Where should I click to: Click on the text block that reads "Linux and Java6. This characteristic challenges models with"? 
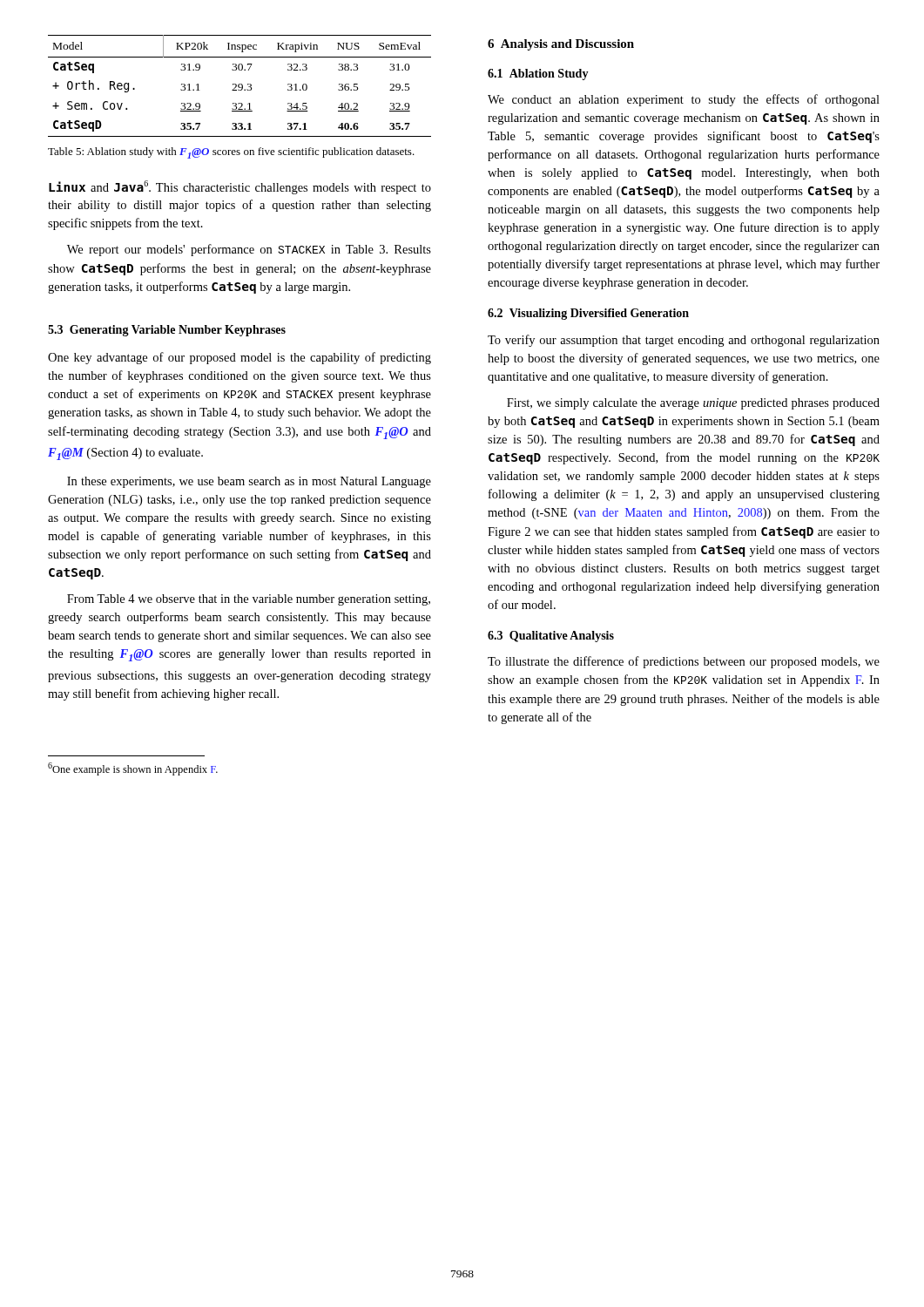click(239, 237)
